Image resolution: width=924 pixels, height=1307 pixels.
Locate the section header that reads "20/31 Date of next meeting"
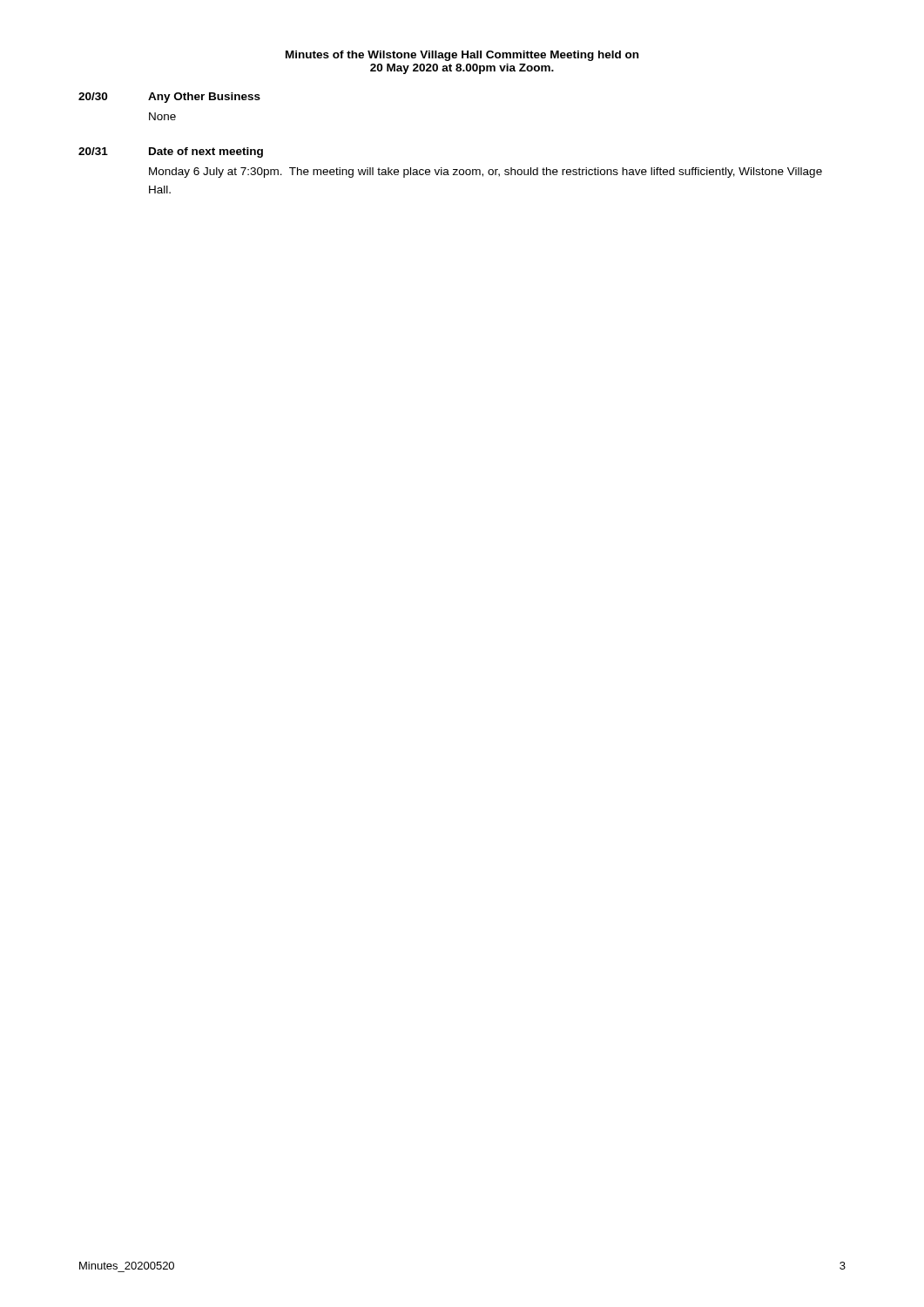coord(171,151)
